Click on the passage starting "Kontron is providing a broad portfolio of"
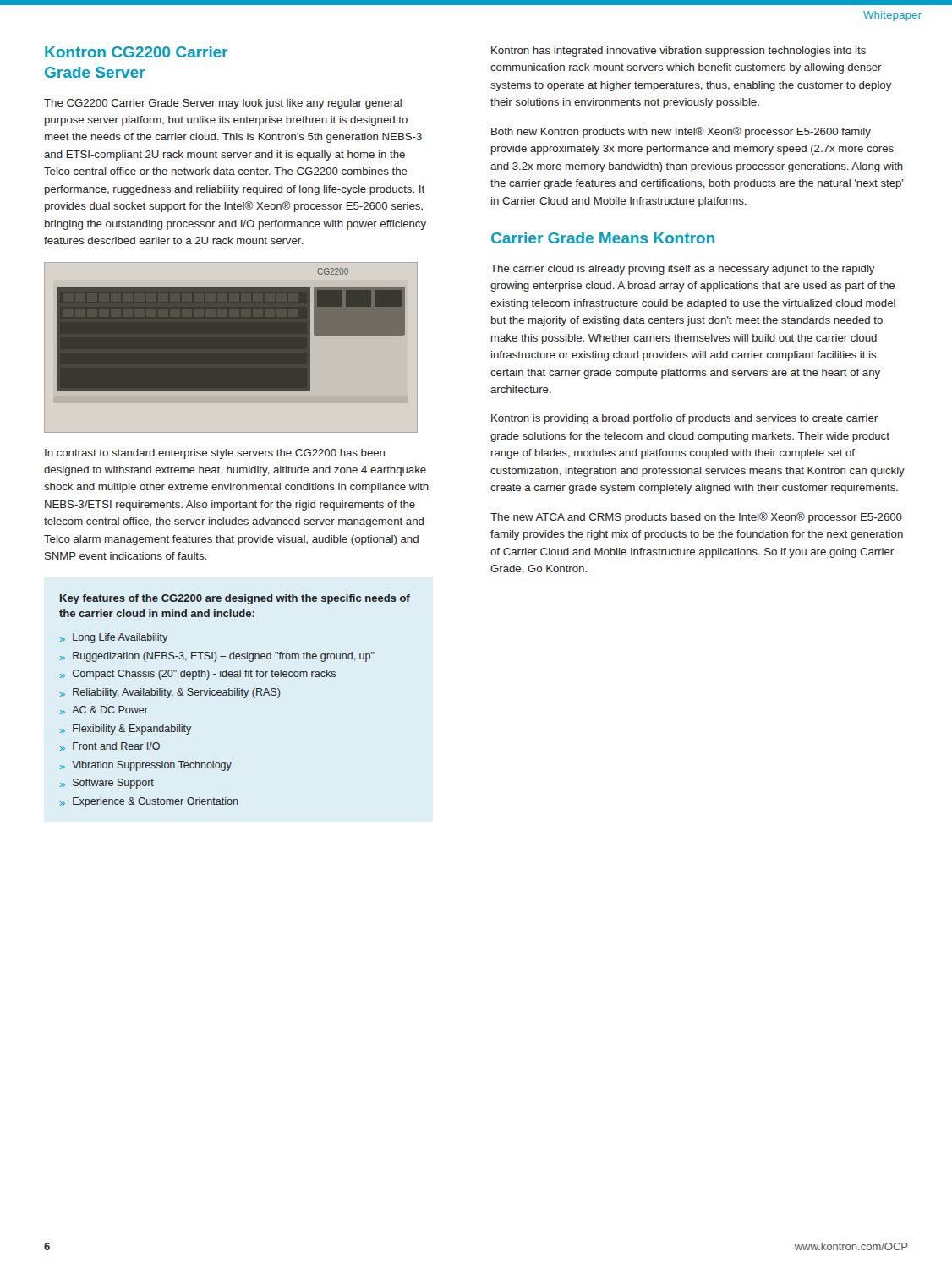This screenshot has height=1268, width=952. coord(697,453)
